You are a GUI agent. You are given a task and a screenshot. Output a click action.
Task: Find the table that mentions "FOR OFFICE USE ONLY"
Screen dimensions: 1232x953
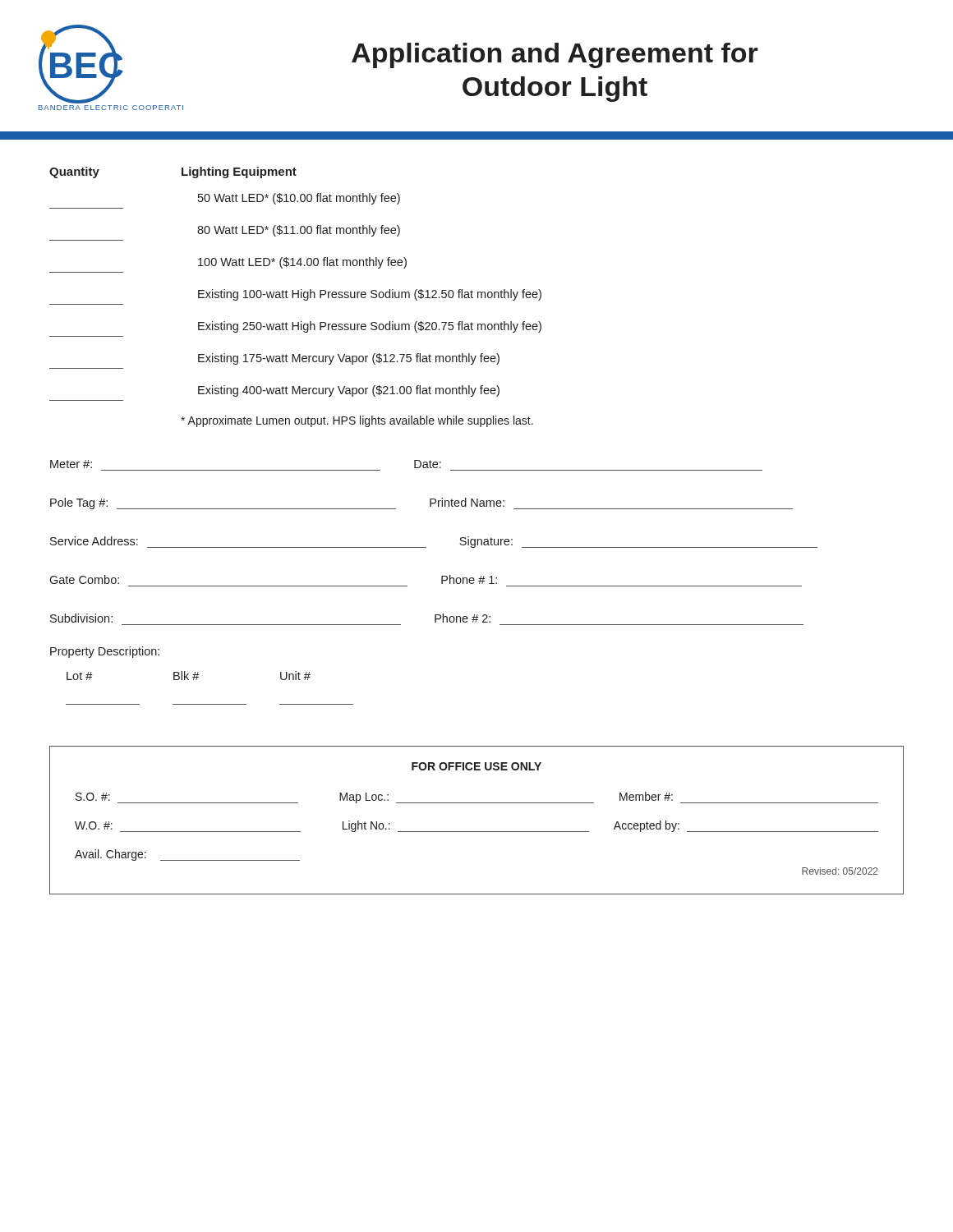coord(476,820)
